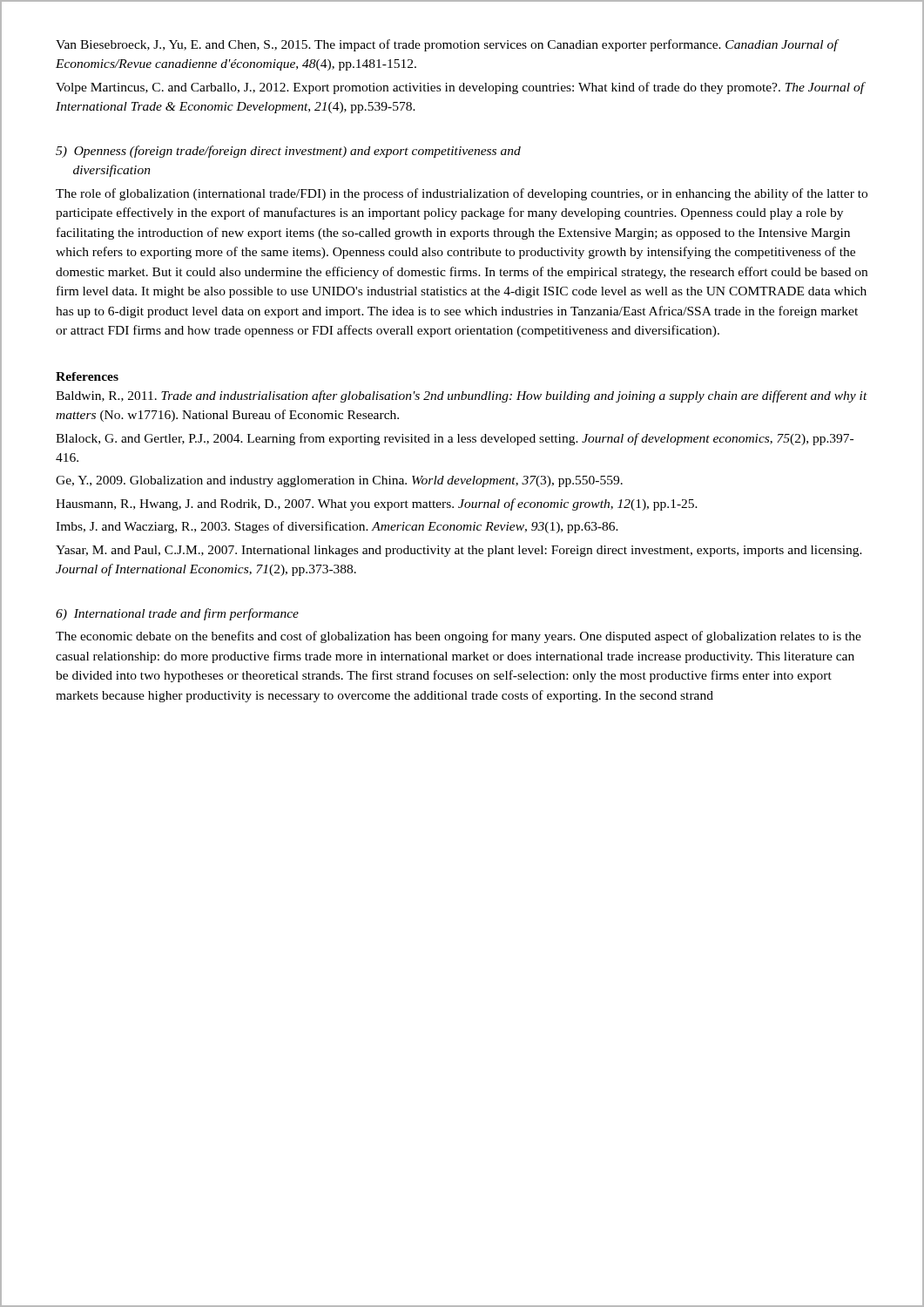Point to the text block starting "Ge, Y., 2009. Globalization and industry agglomeration"

pyautogui.click(x=339, y=480)
